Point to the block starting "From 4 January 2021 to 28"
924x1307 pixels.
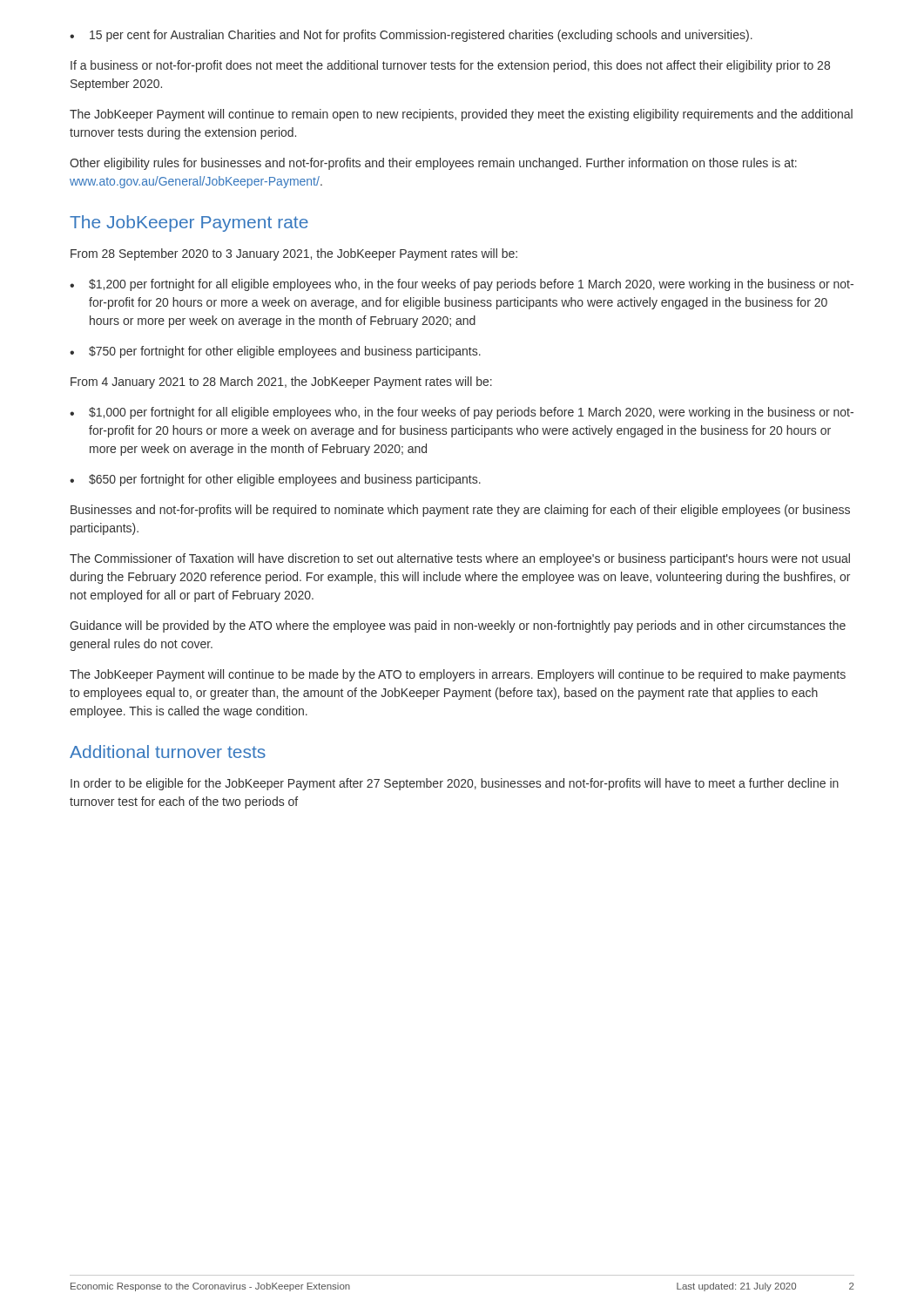click(462, 382)
